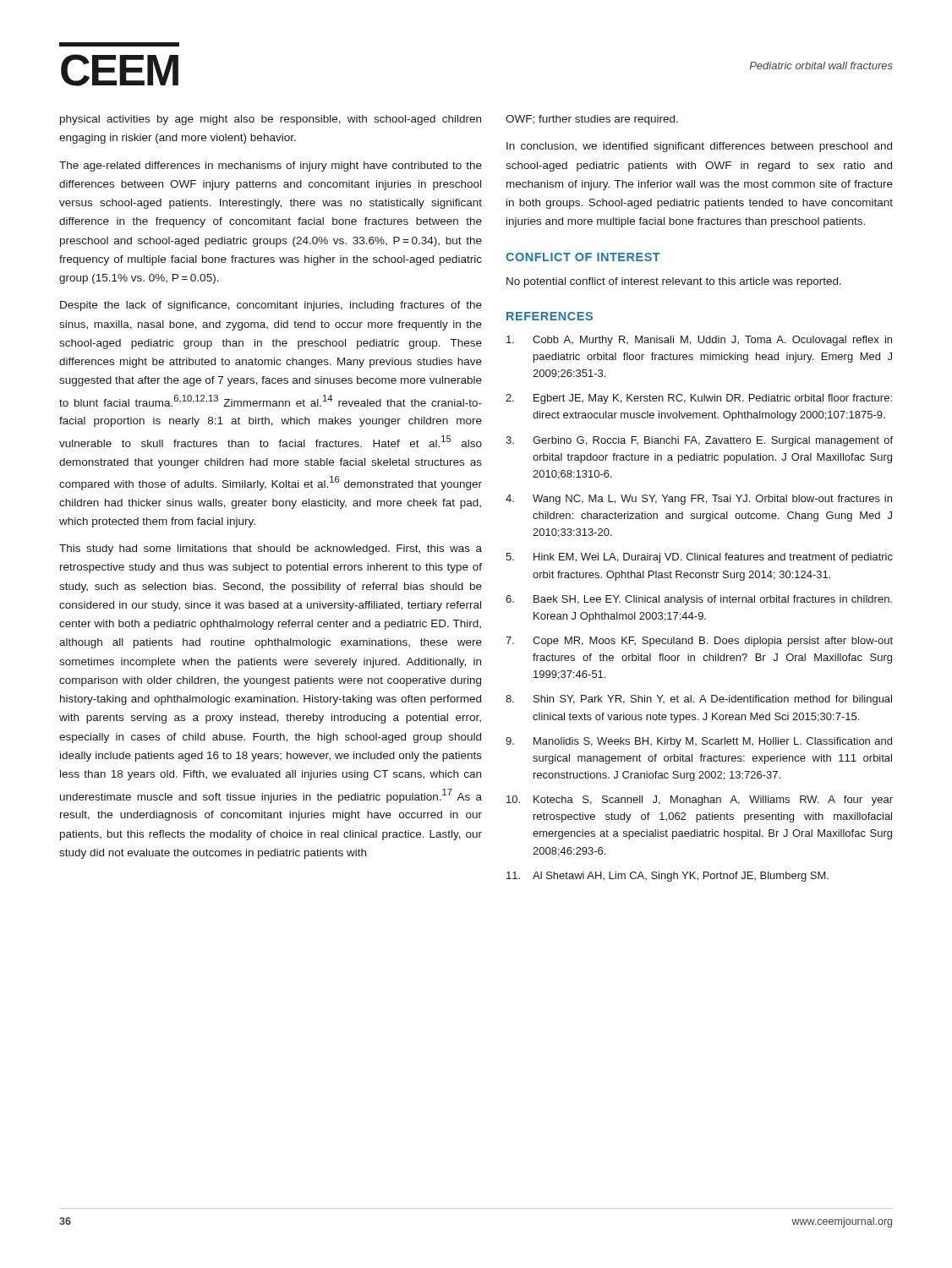Click on the list item that reads "8. Shin SY, Park YR, Shin"
This screenshot has height=1268, width=952.
pyautogui.click(x=699, y=708)
